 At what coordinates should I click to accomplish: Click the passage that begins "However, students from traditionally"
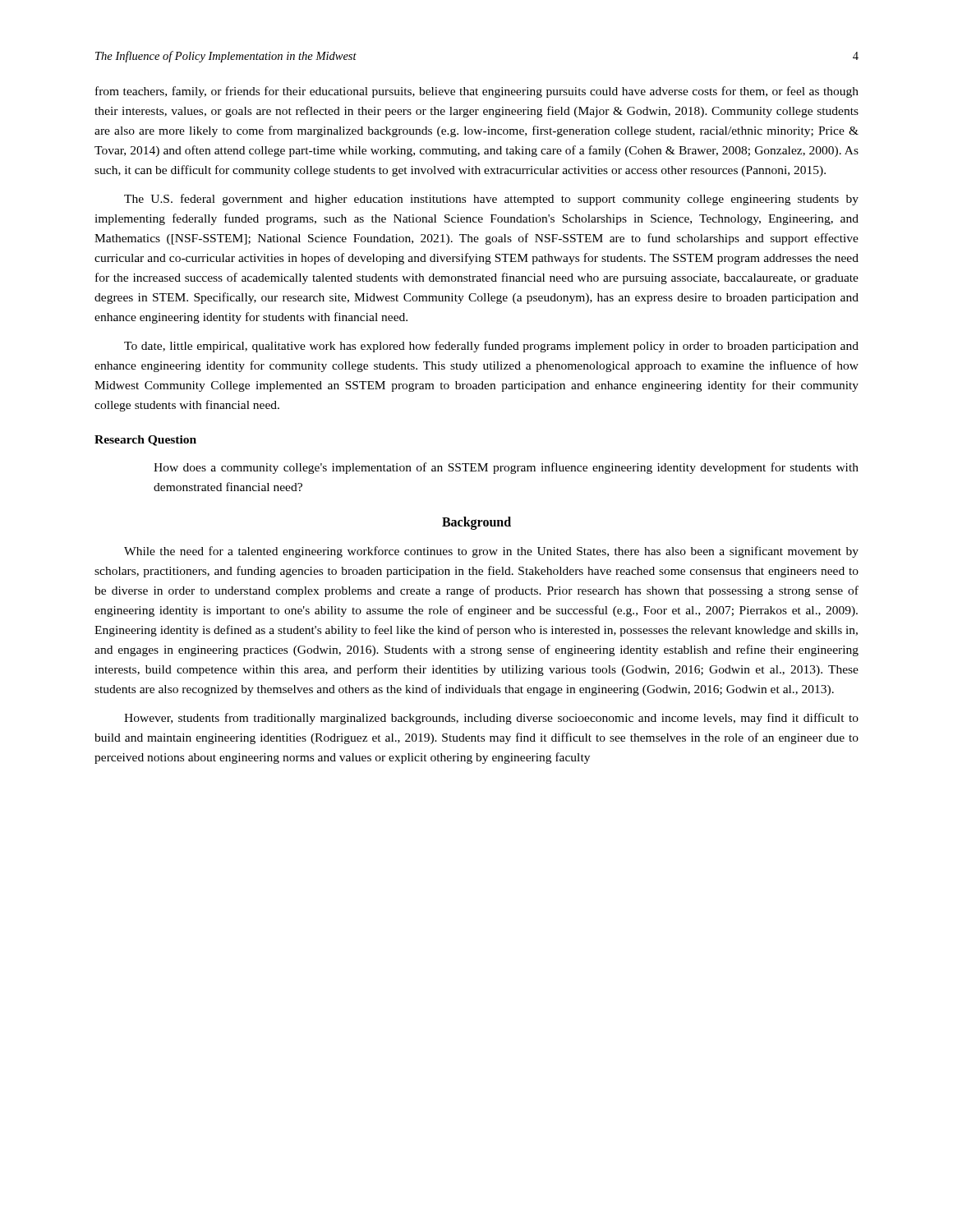pyautogui.click(x=476, y=738)
